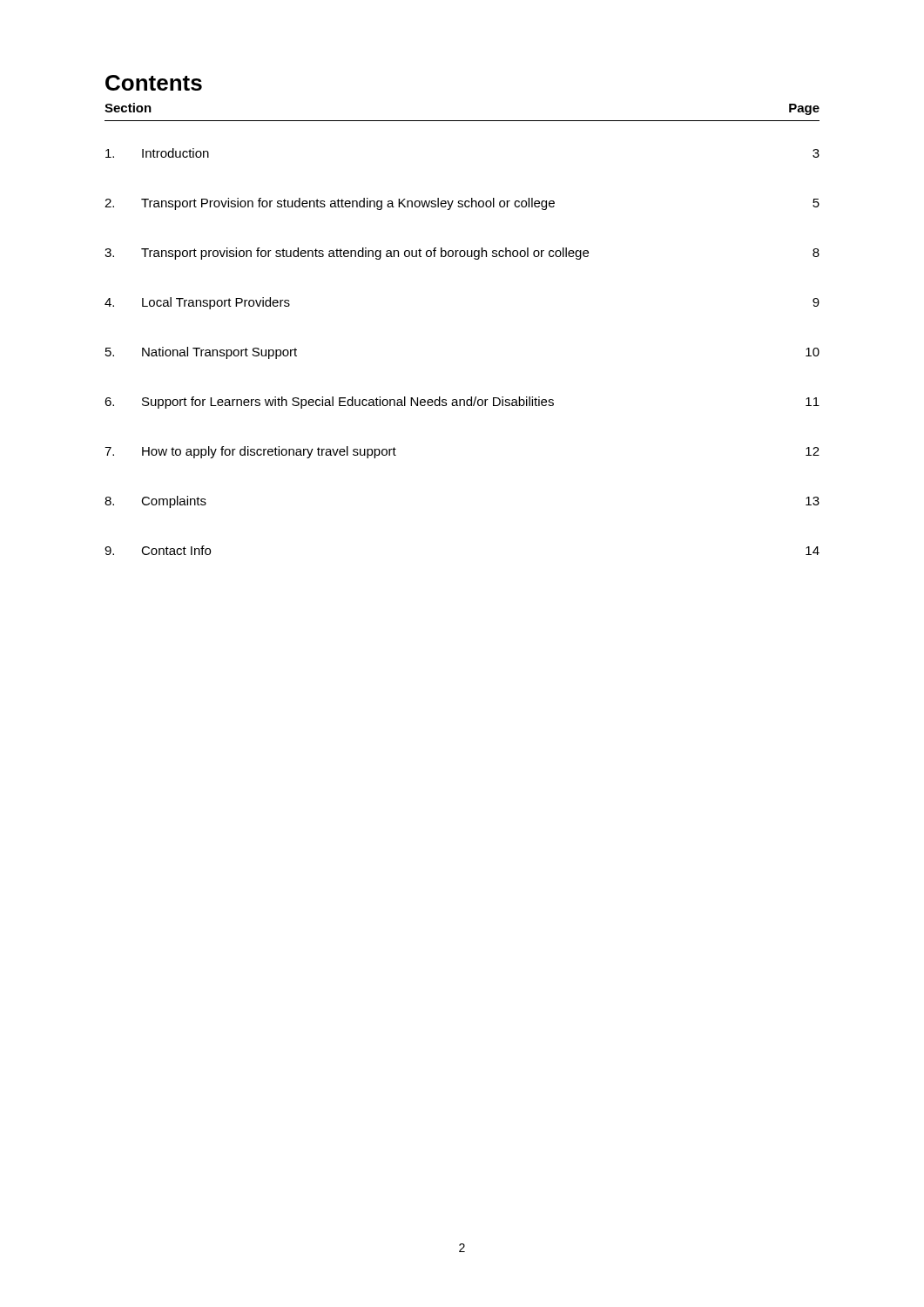The image size is (924, 1307).
Task: Select the section header containing "Section Page"
Action: tap(462, 111)
